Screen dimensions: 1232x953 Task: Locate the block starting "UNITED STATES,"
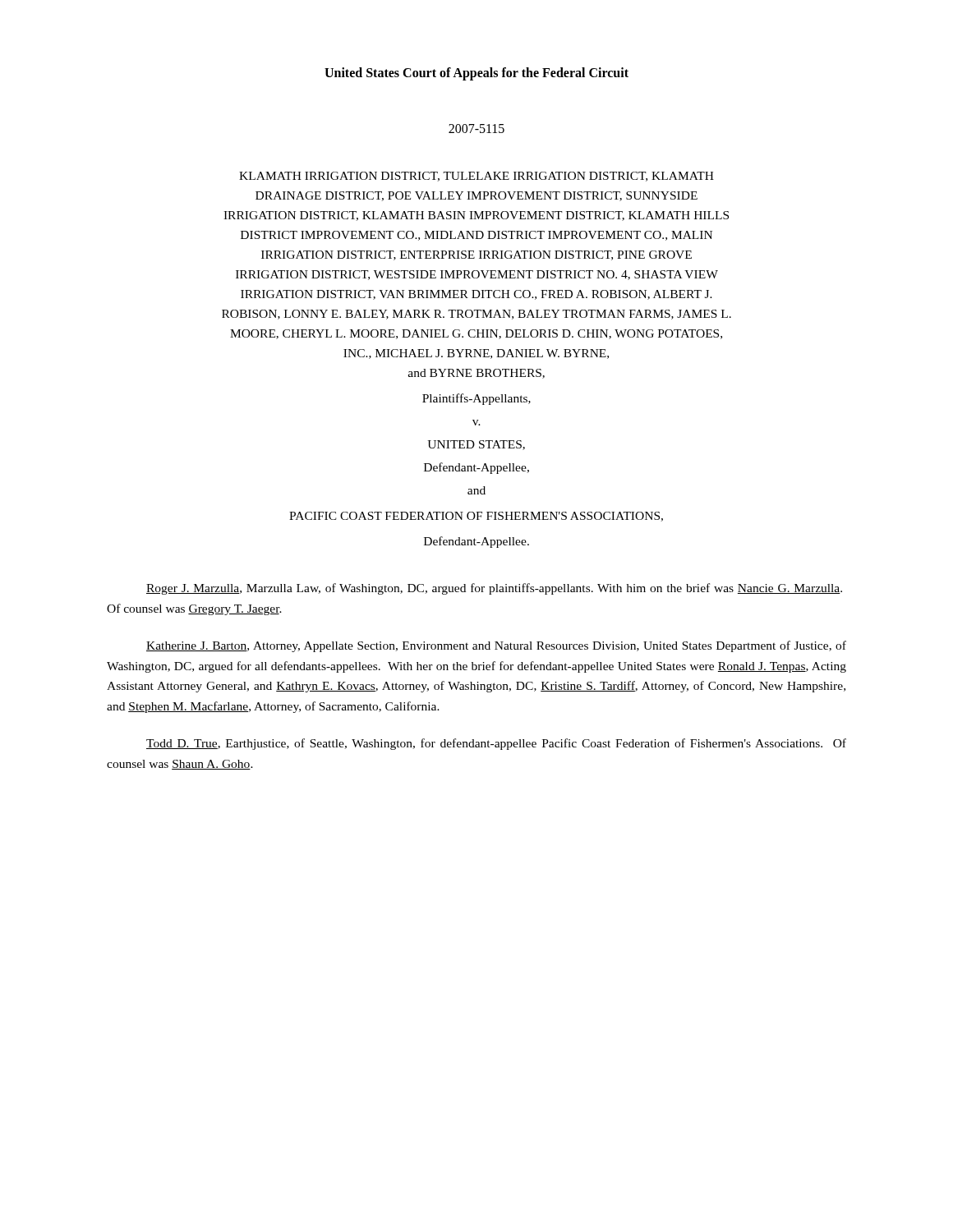(476, 444)
